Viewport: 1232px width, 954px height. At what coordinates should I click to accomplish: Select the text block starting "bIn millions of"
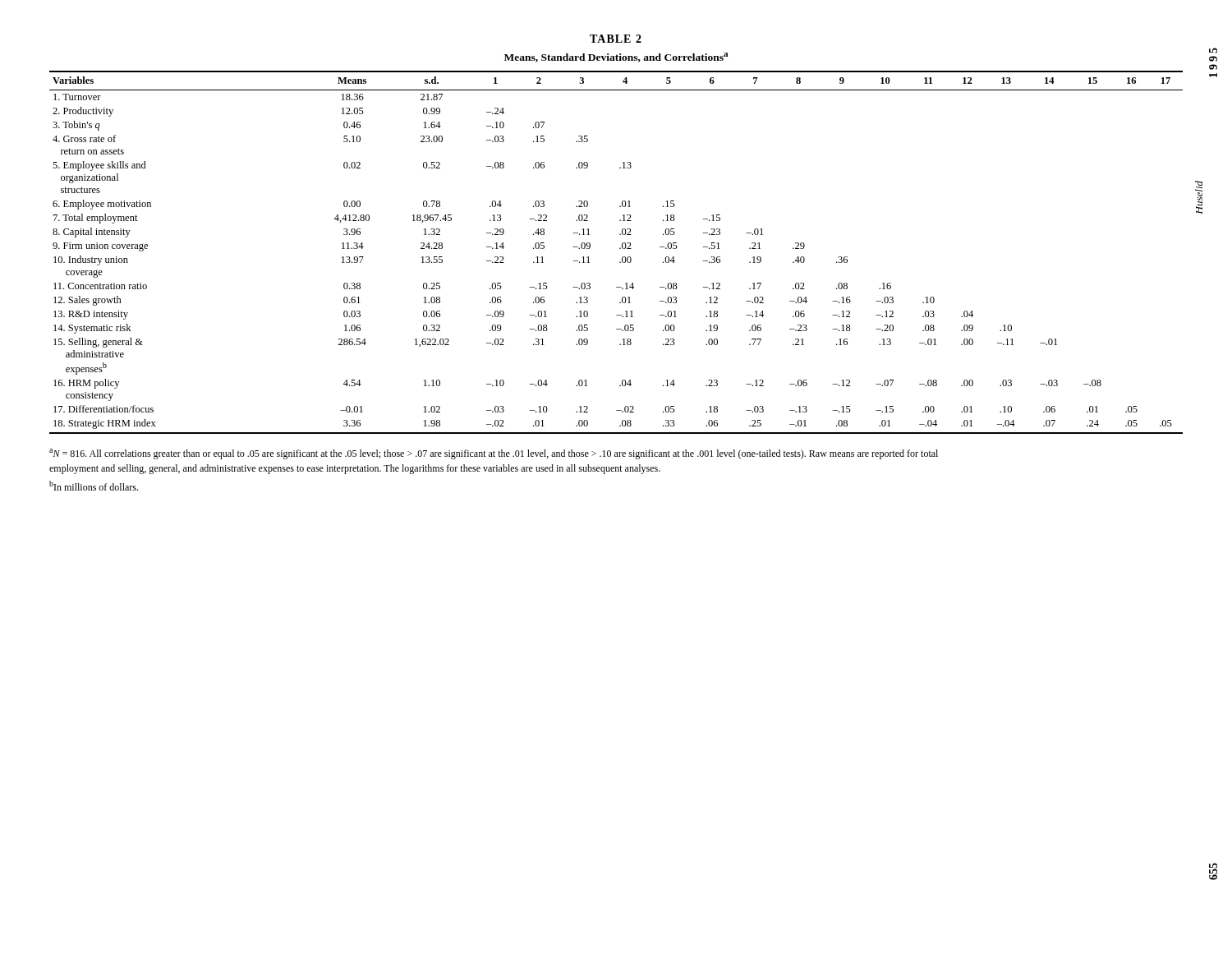(x=94, y=486)
